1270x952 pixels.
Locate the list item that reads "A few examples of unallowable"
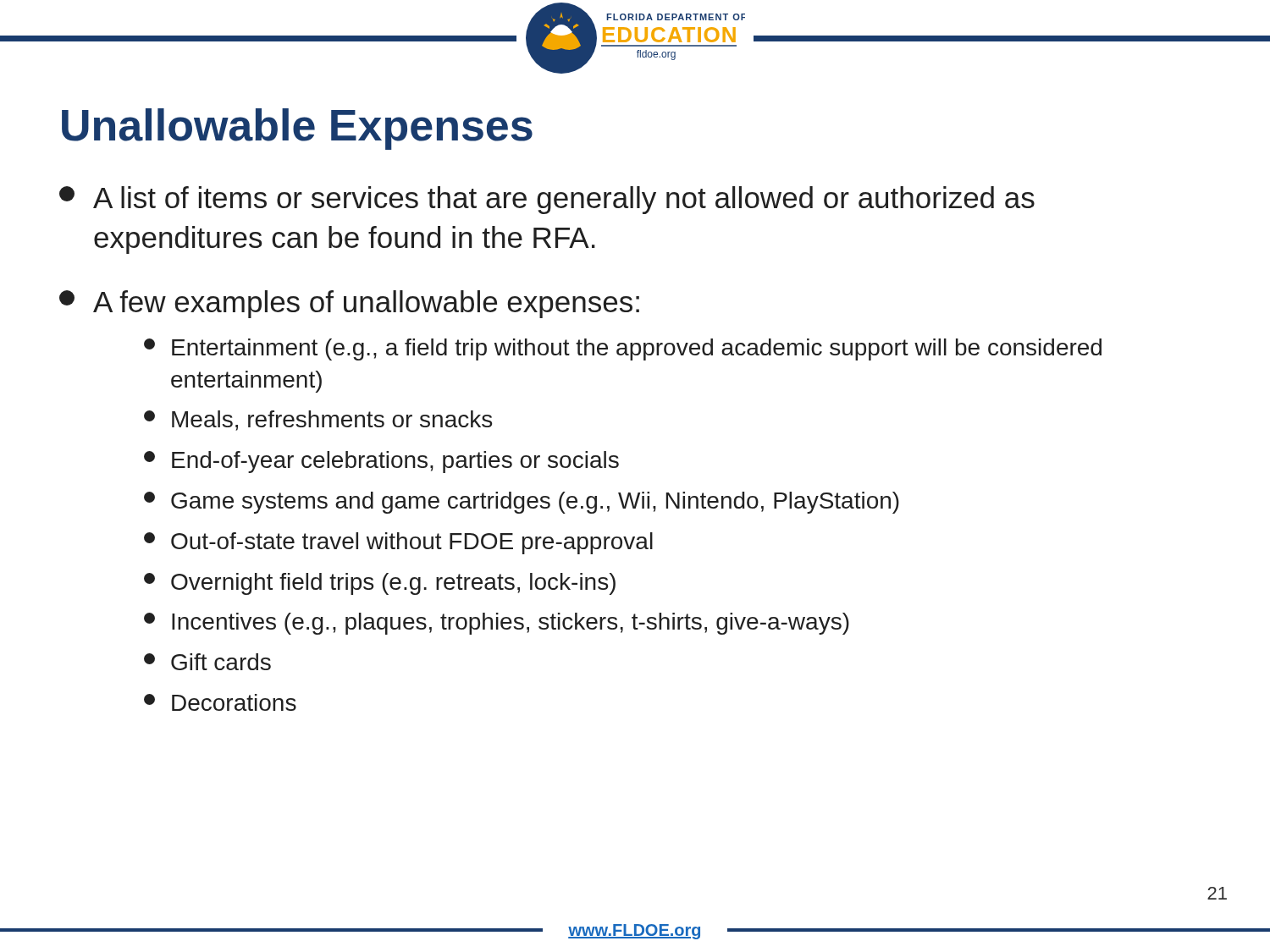pos(635,504)
